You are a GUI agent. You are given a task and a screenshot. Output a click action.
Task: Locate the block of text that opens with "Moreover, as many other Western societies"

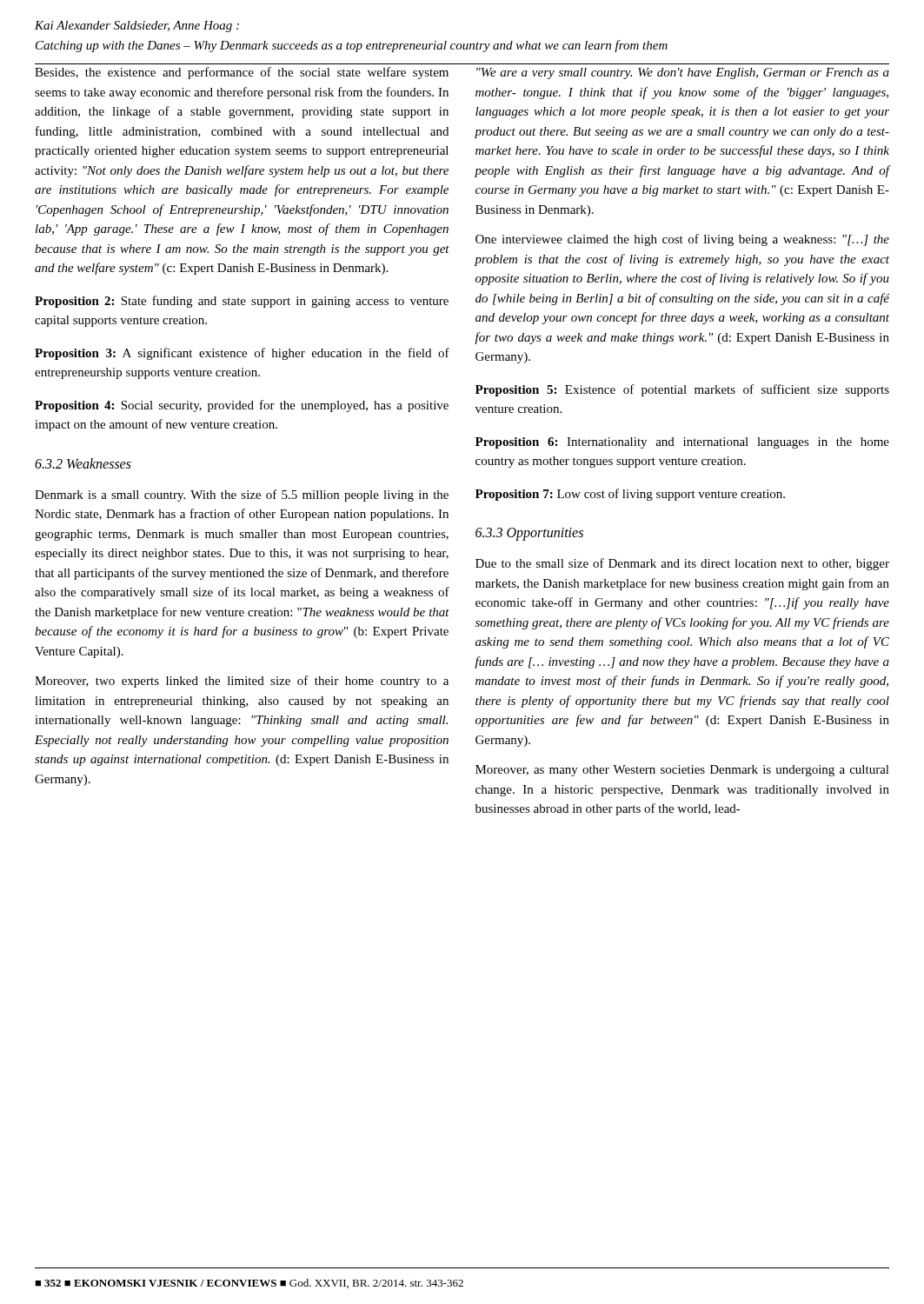click(x=682, y=789)
